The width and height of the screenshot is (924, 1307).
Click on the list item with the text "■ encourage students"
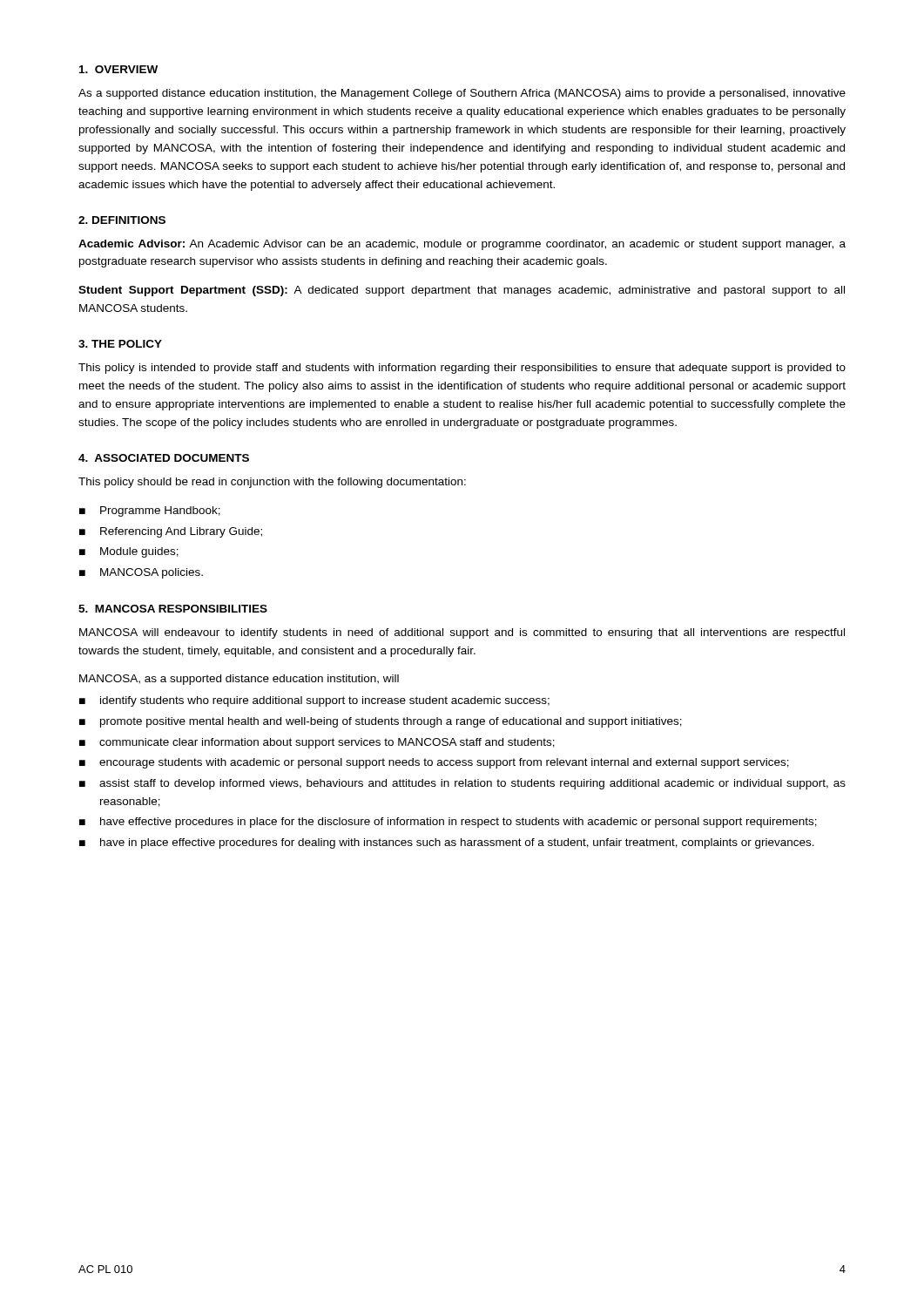tap(462, 763)
